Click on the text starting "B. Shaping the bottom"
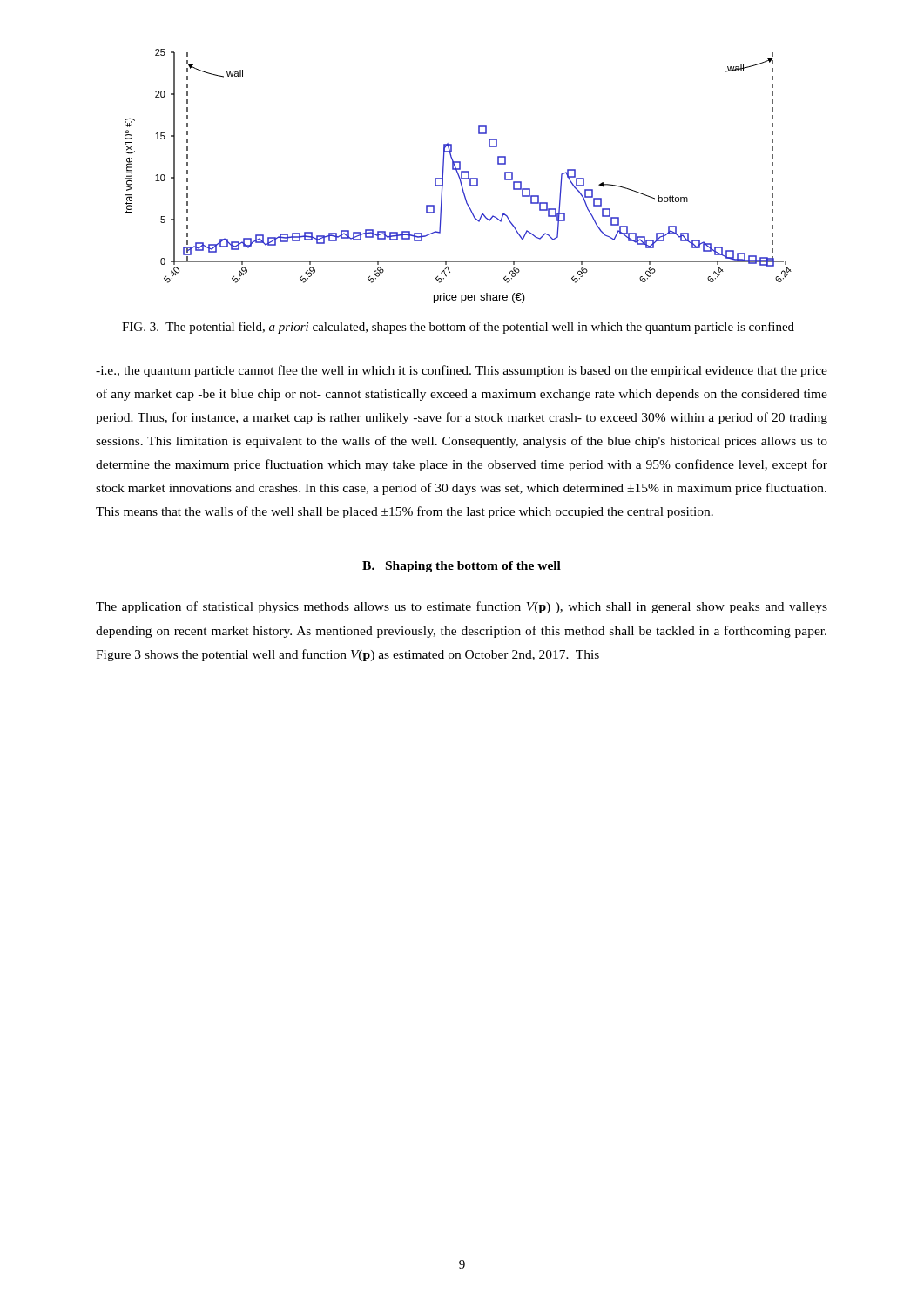924x1307 pixels. [x=462, y=565]
